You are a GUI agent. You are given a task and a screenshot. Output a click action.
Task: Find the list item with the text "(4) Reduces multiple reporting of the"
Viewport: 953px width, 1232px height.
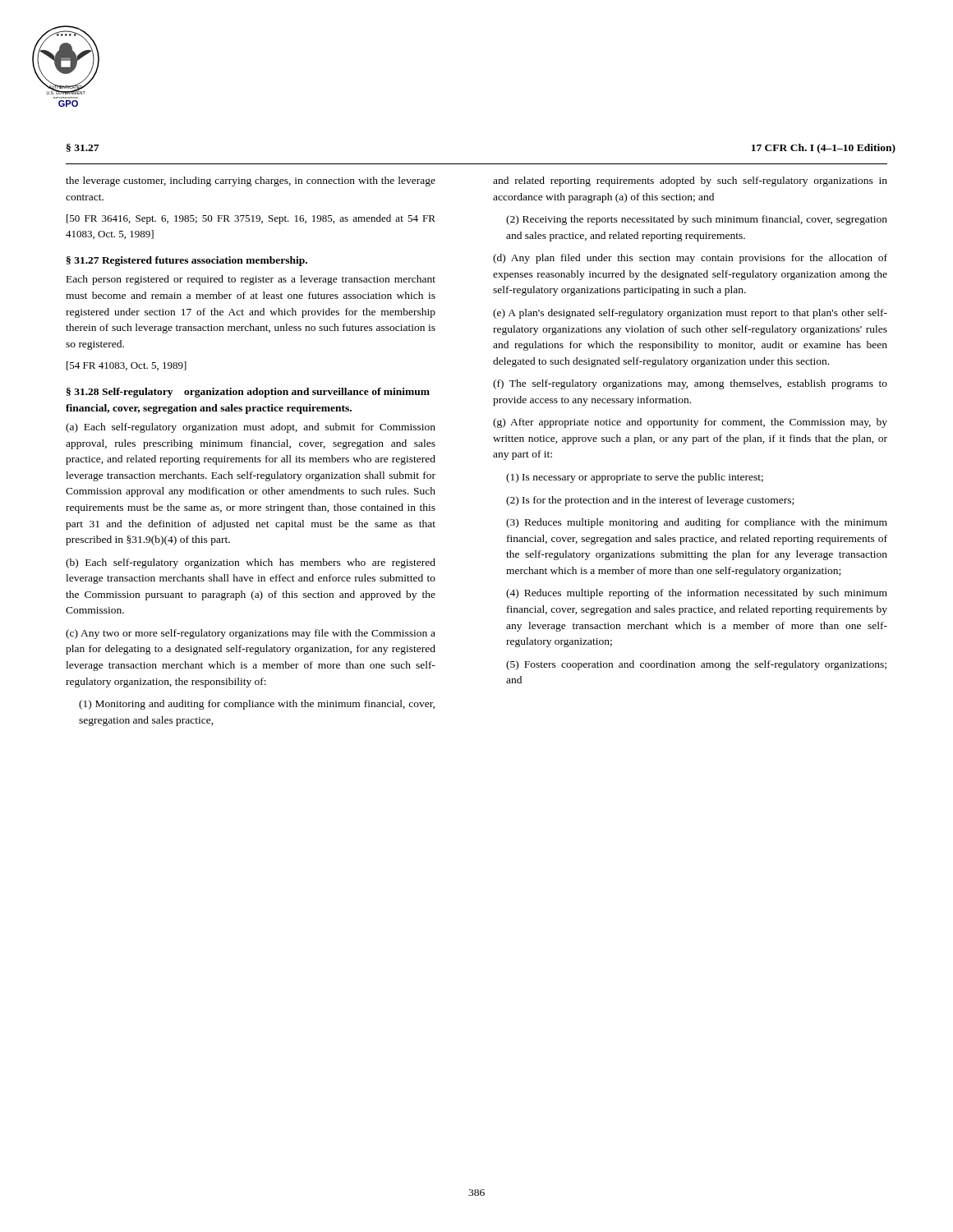697,617
